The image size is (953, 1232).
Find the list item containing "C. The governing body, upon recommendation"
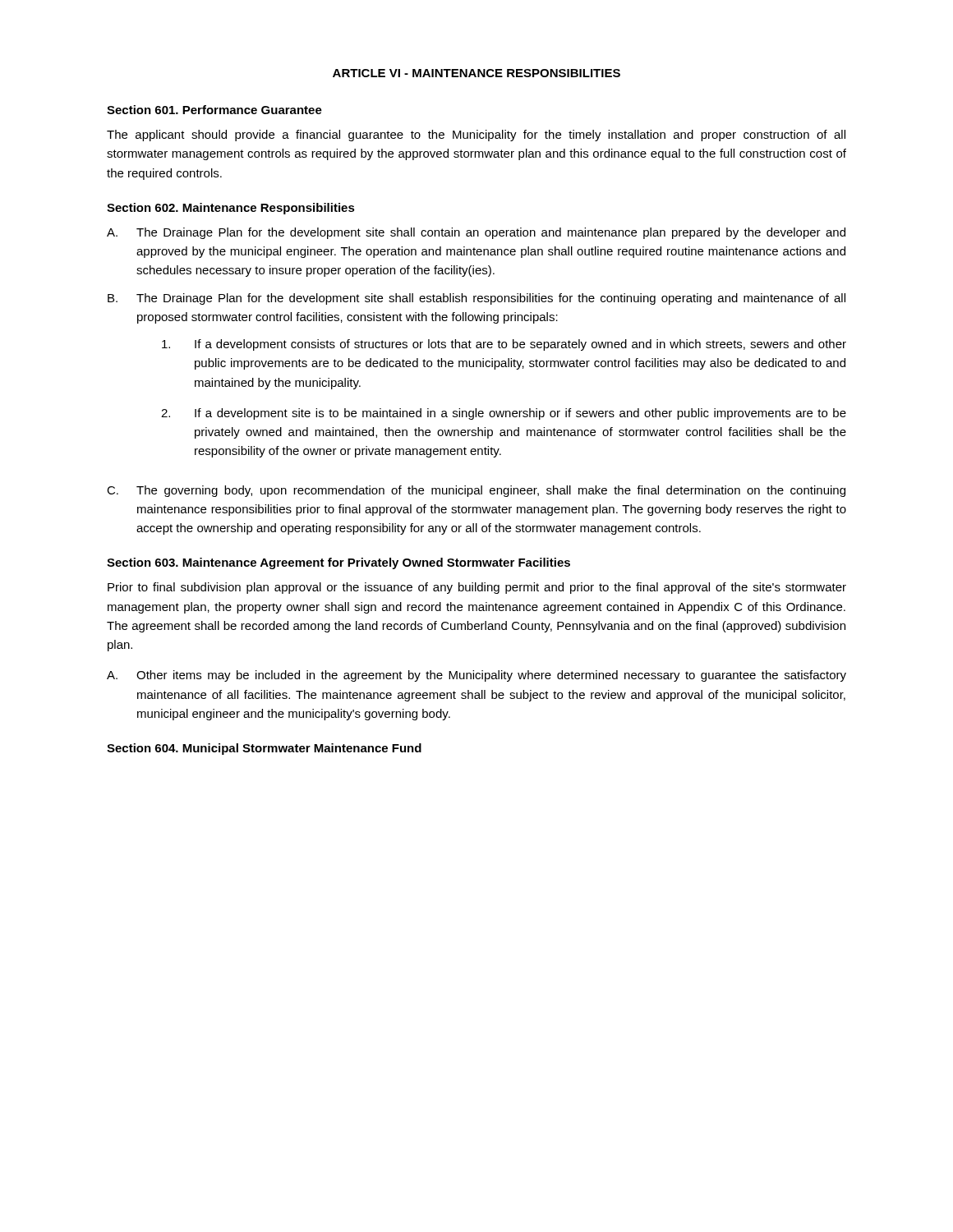coord(476,509)
